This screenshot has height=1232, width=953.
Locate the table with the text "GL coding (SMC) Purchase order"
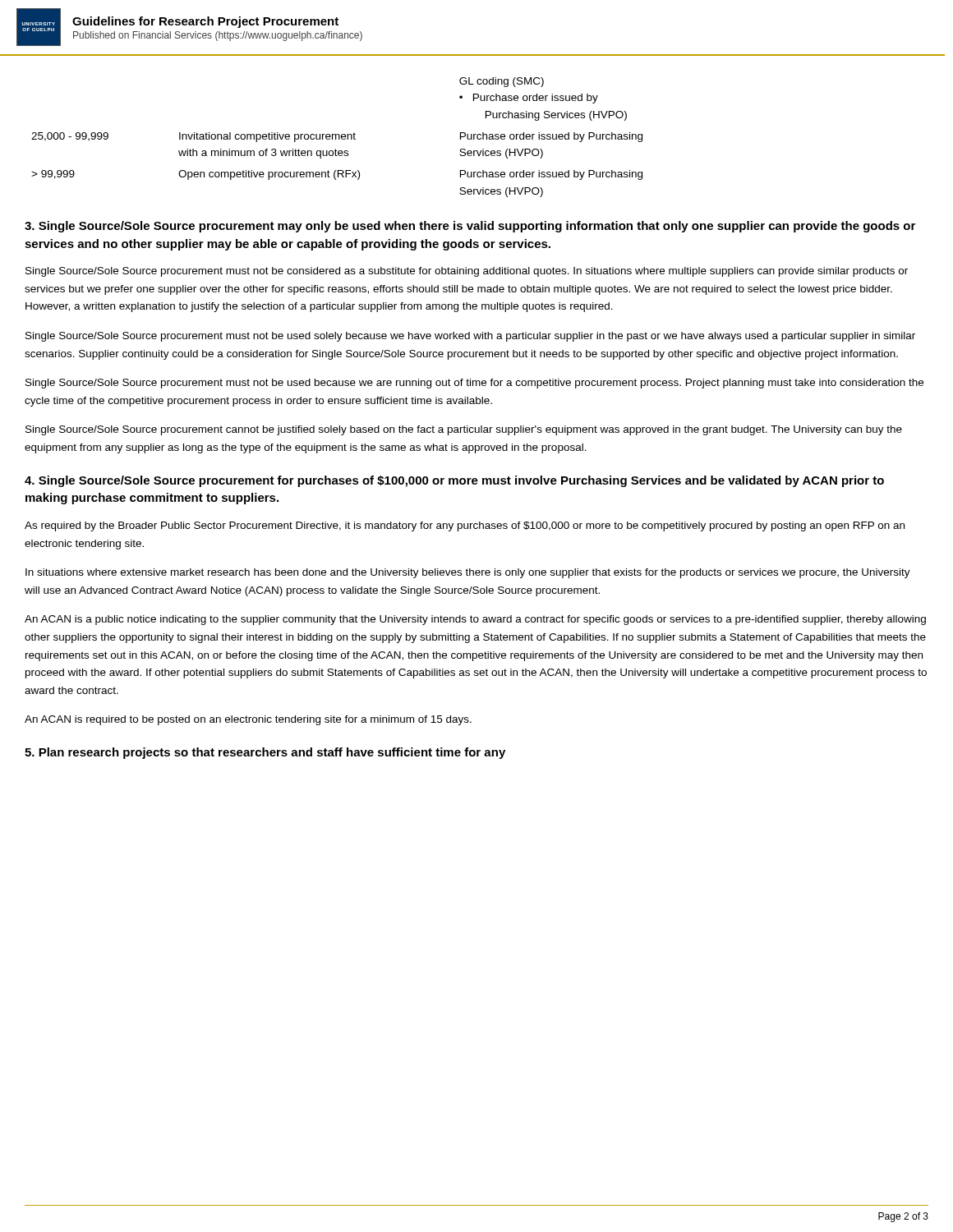[476, 136]
